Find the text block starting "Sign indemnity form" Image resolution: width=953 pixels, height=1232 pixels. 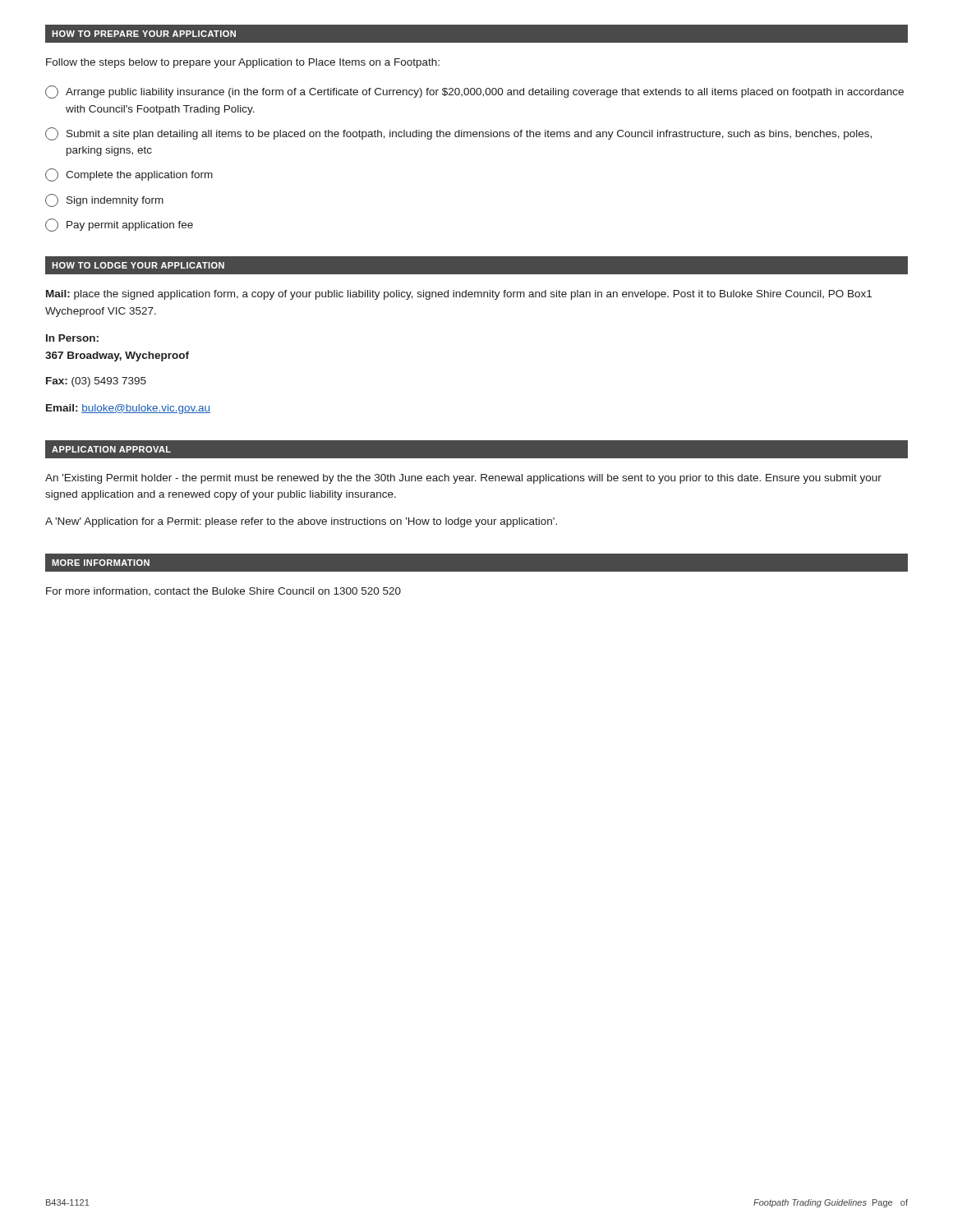coord(104,200)
